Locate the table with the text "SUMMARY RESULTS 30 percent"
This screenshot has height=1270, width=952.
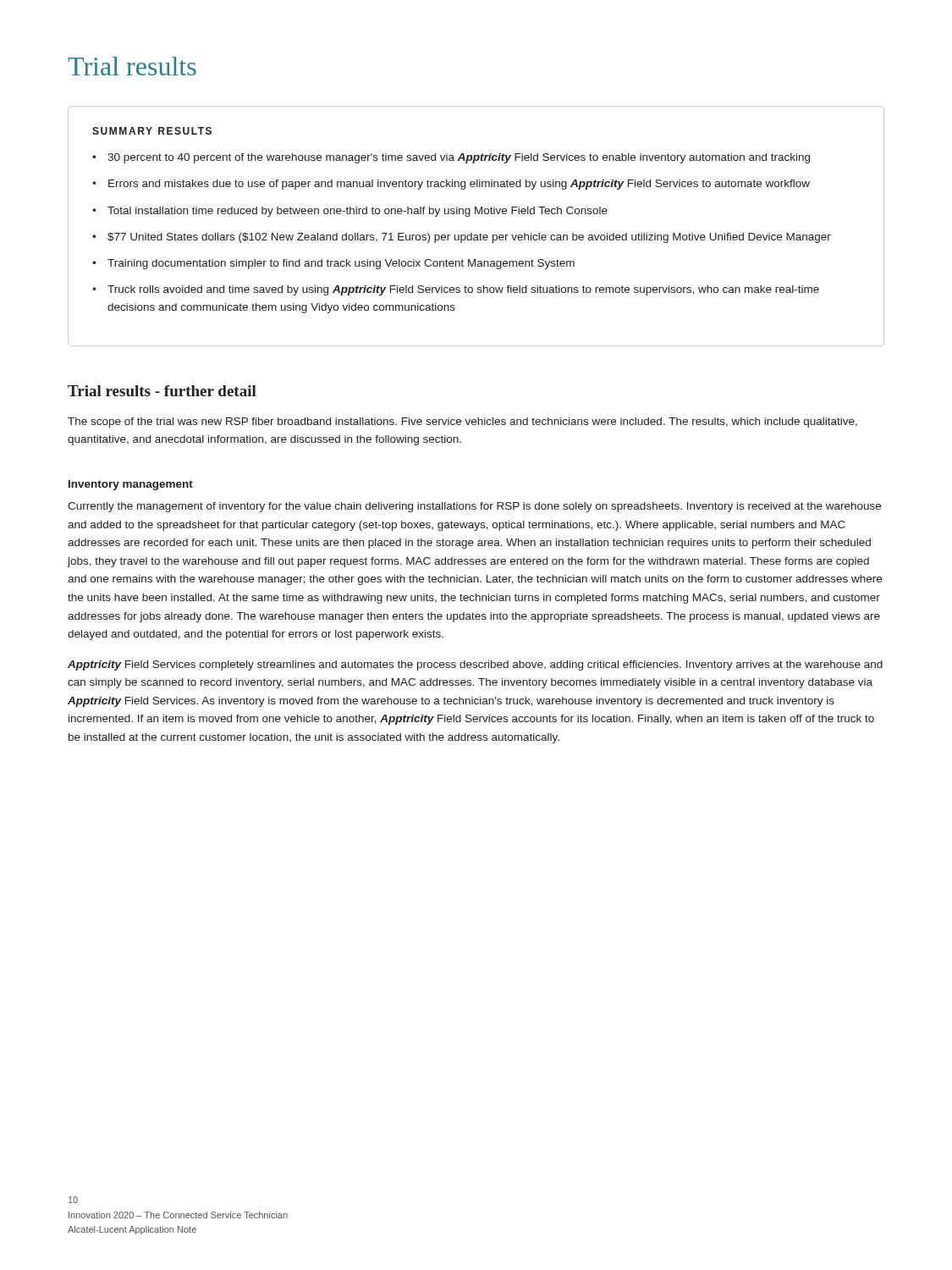point(476,226)
